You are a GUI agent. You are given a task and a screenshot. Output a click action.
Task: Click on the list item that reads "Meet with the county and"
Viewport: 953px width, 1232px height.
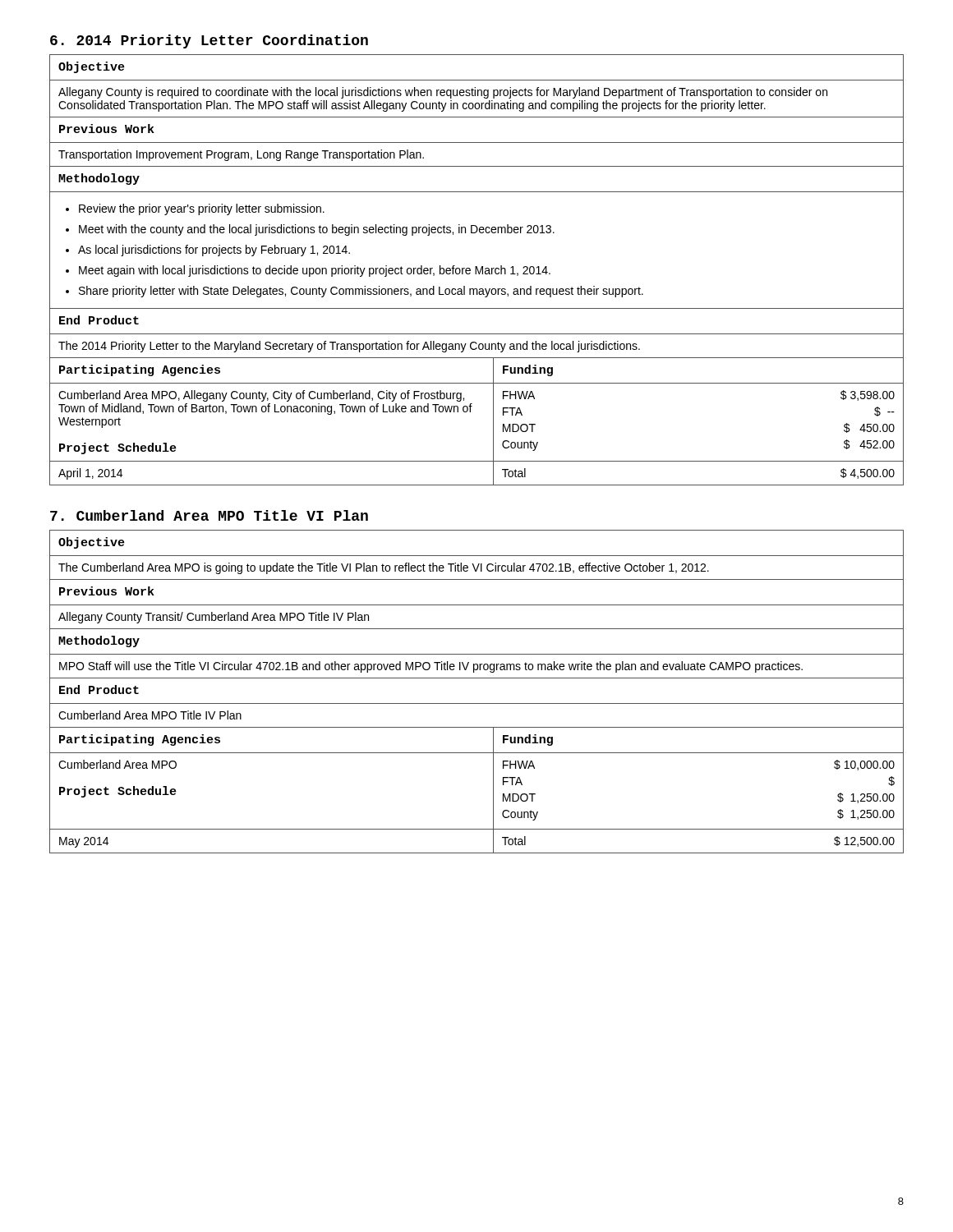point(317,229)
